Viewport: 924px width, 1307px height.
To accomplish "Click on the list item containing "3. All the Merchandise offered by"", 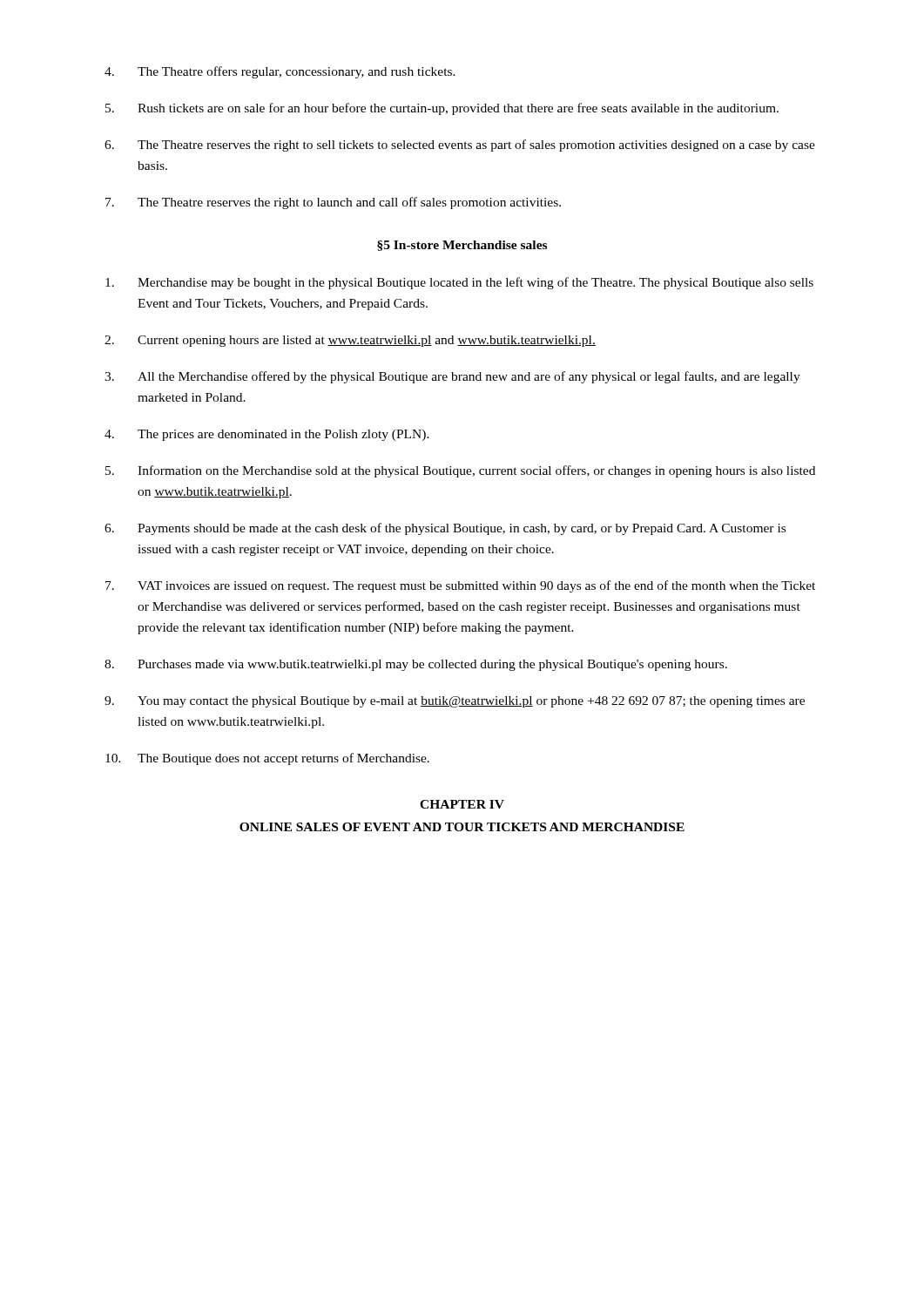I will tap(462, 387).
